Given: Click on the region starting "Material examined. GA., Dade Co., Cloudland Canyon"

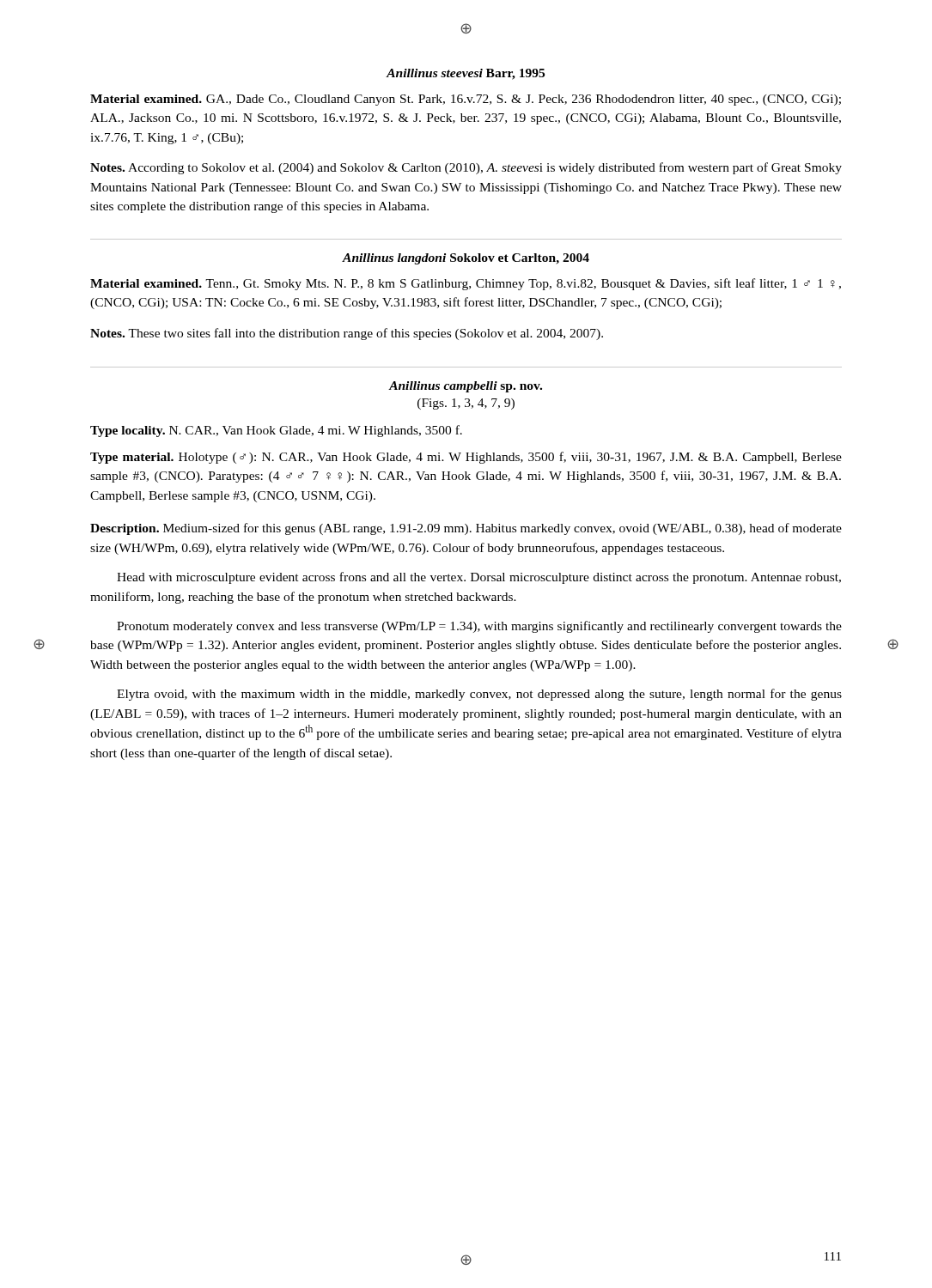Looking at the screenshot, I should 466,118.
